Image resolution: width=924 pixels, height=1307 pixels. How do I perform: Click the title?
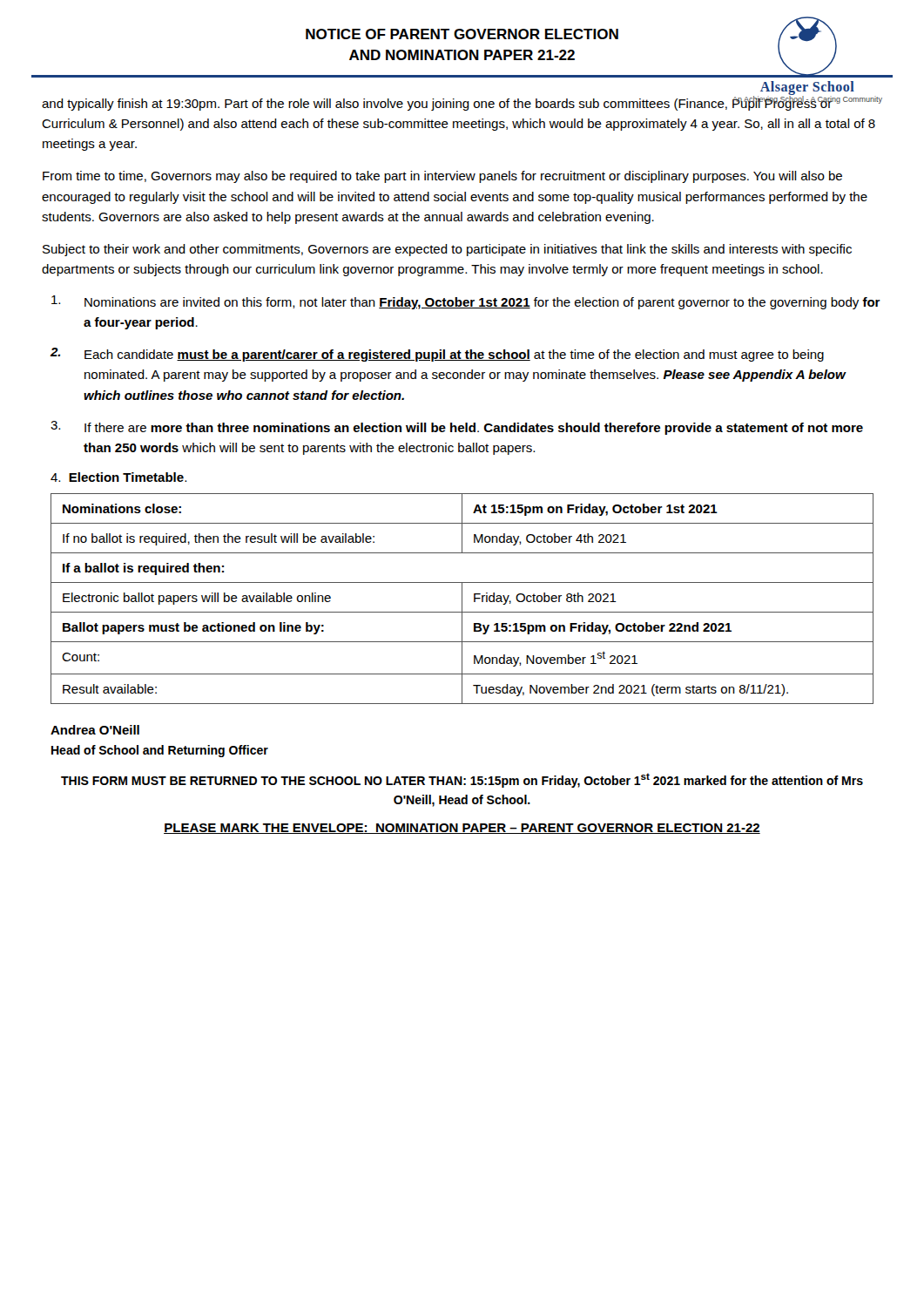click(x=462, y=45)
